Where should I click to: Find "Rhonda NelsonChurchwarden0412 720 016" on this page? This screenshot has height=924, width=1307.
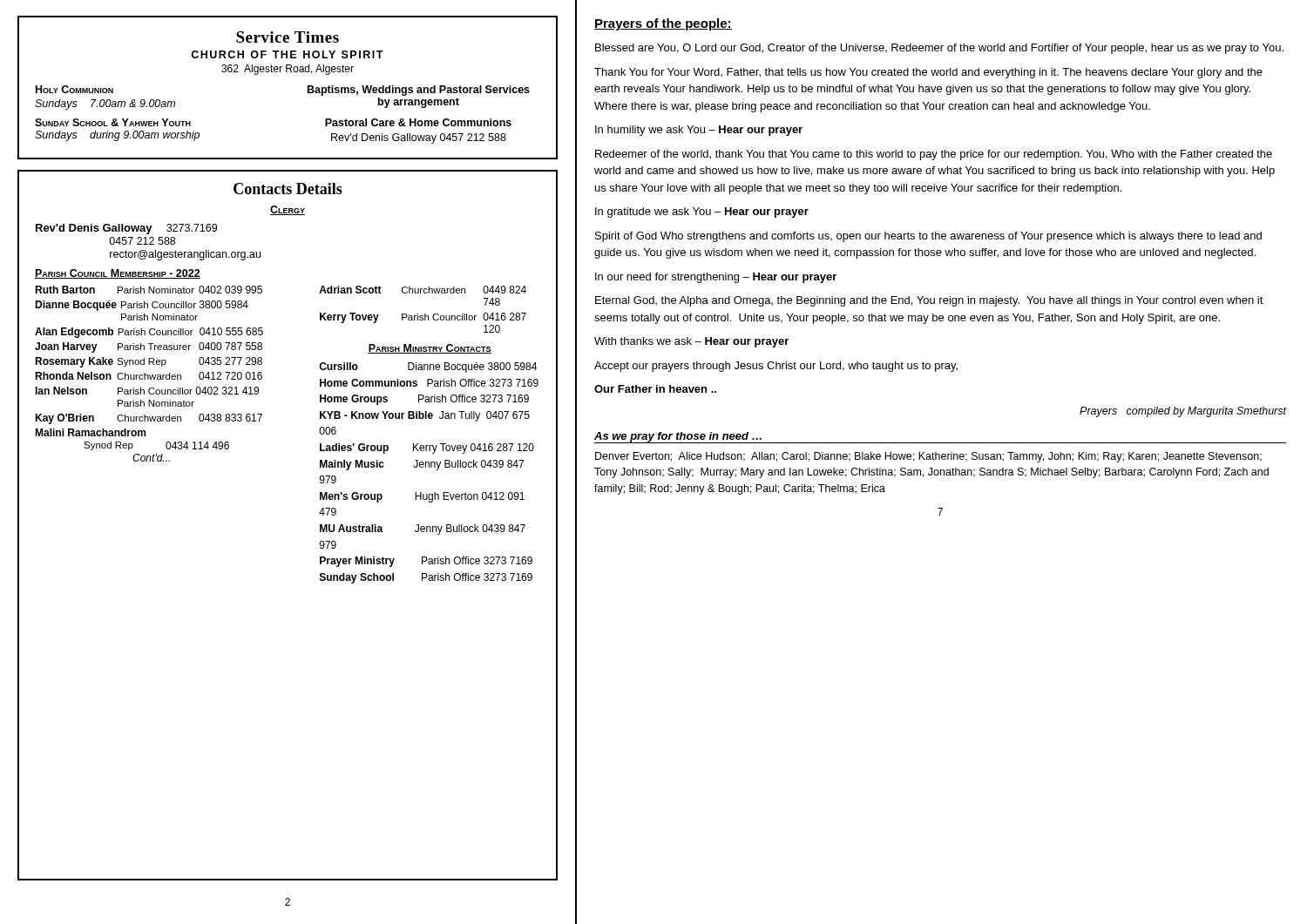coord(149,376)
